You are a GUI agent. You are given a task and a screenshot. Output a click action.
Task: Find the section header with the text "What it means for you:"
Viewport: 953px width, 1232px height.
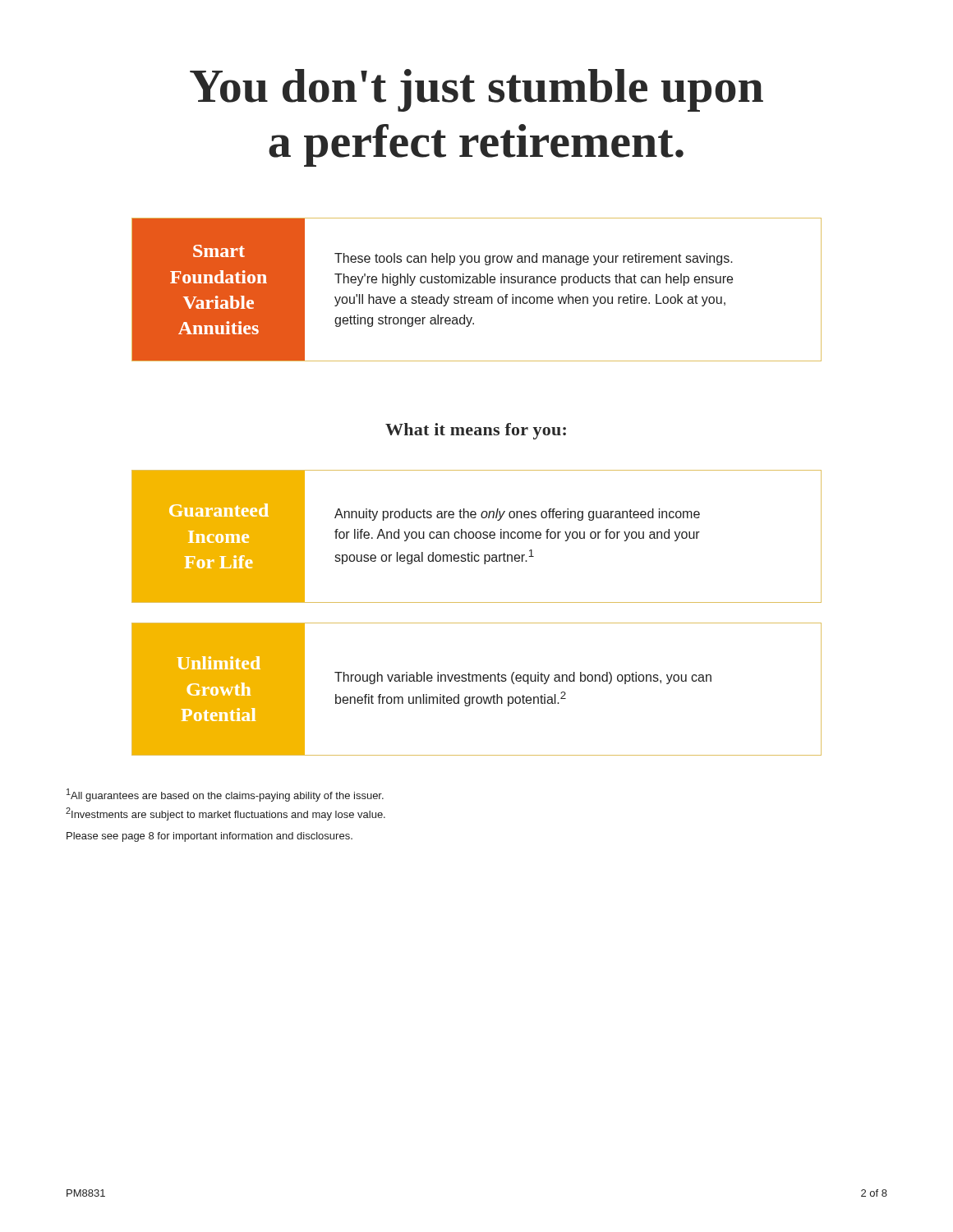pos(476,429)
